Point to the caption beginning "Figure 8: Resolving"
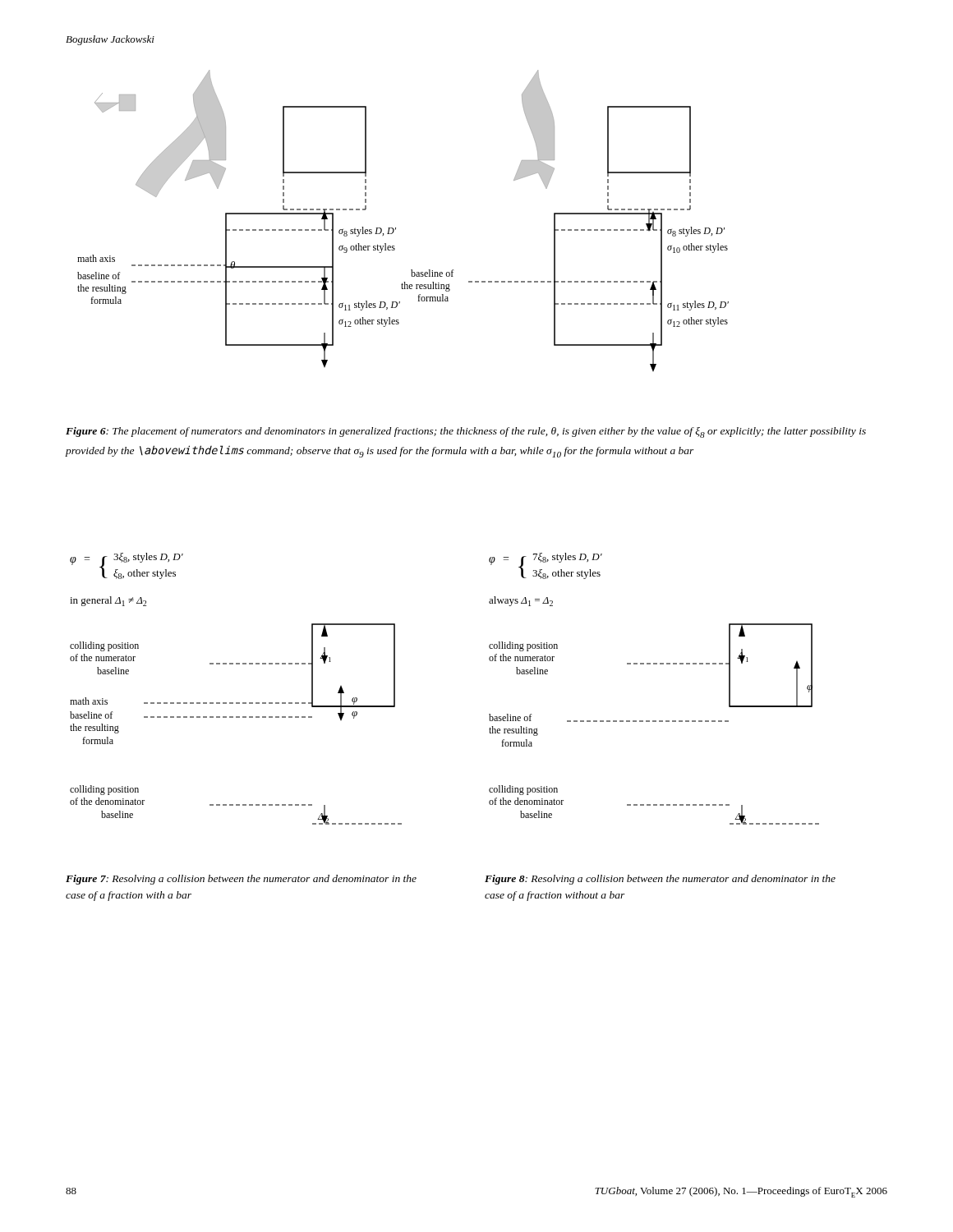Image resolution: width=953 pixels, height=1232 pixels. [x=660, y=887]
